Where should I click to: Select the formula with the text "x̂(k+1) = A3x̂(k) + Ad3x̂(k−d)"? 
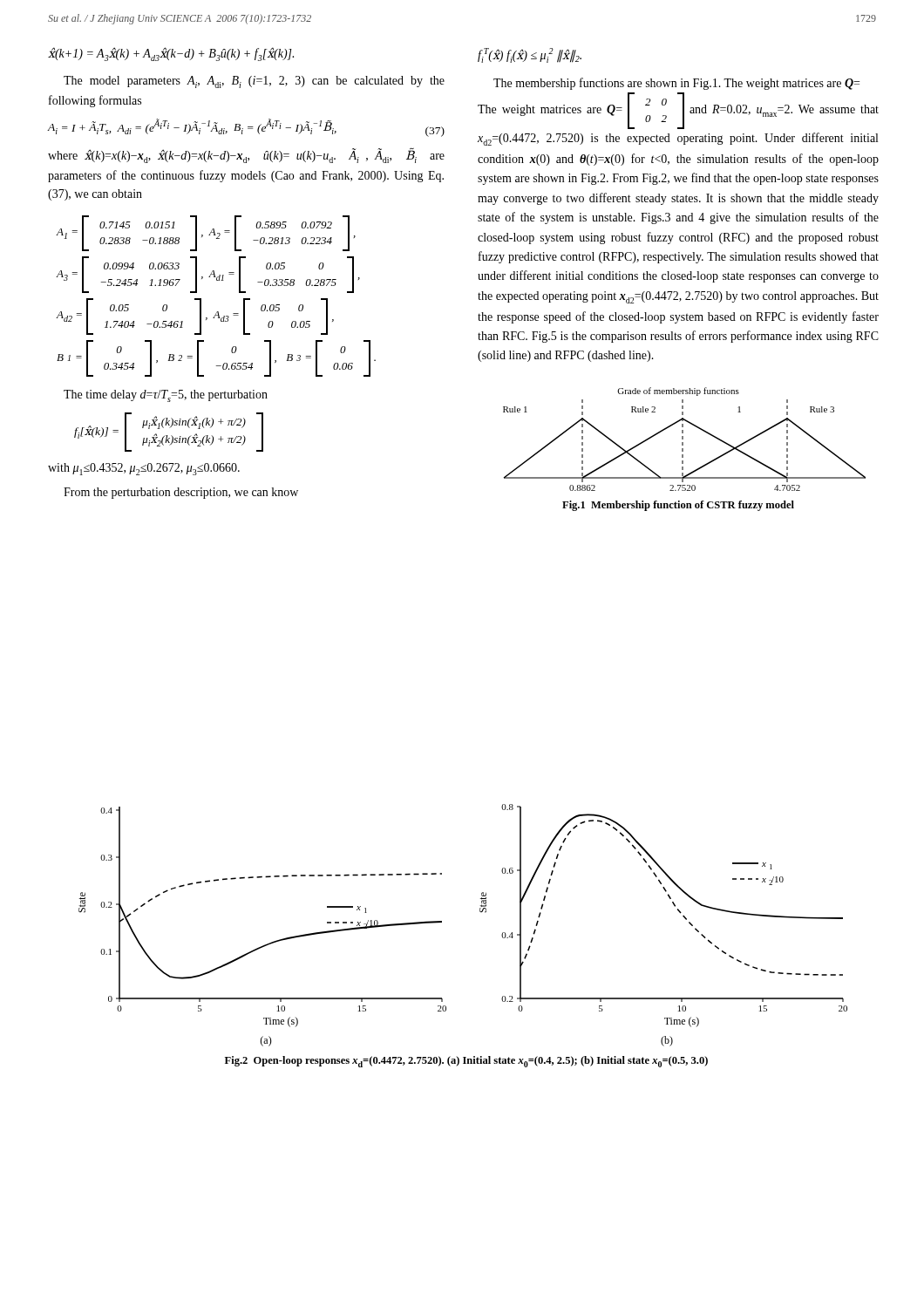pyautogui.click(x=172, y=55)
